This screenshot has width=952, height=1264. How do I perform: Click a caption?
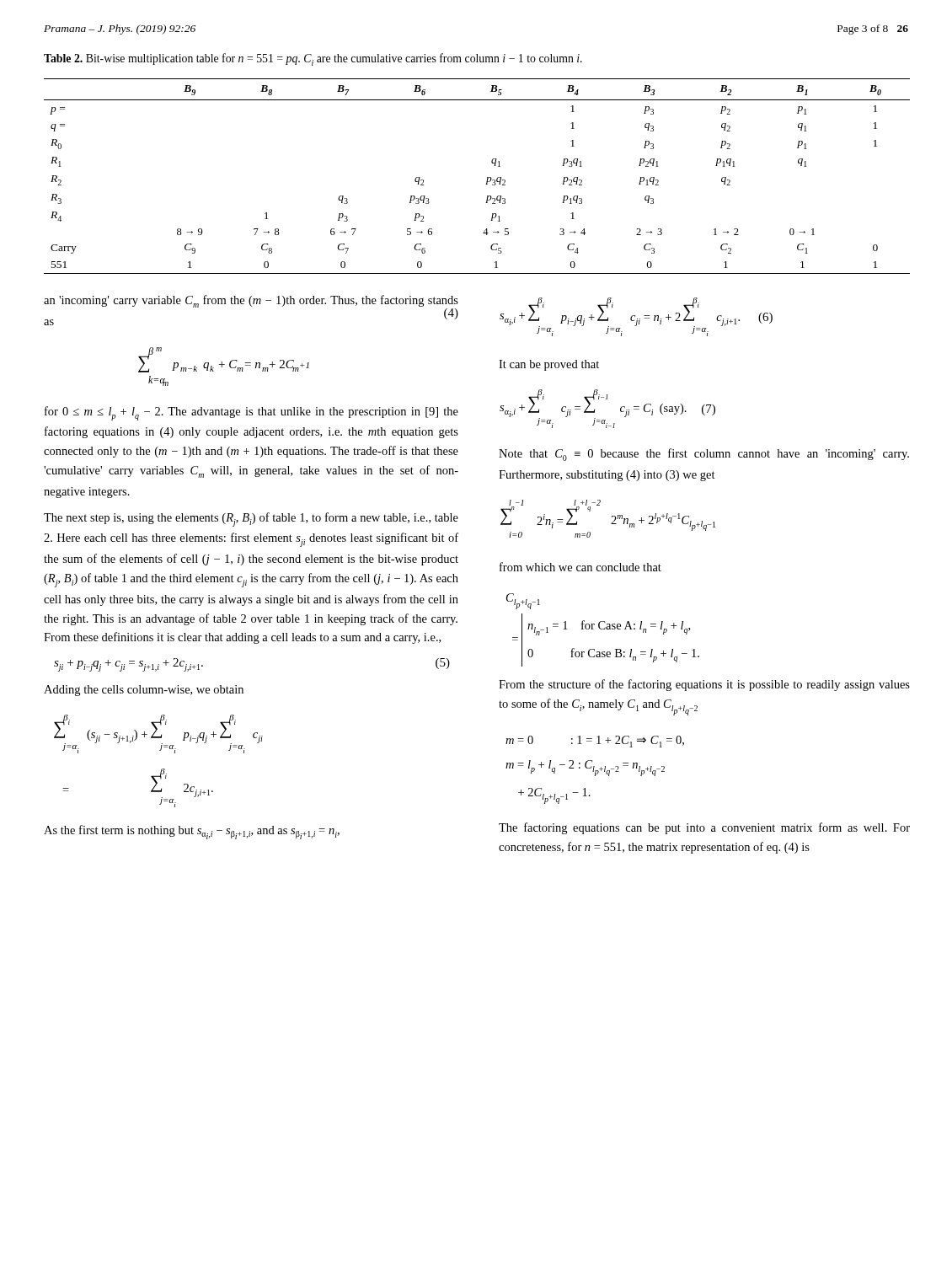[313, 60]
